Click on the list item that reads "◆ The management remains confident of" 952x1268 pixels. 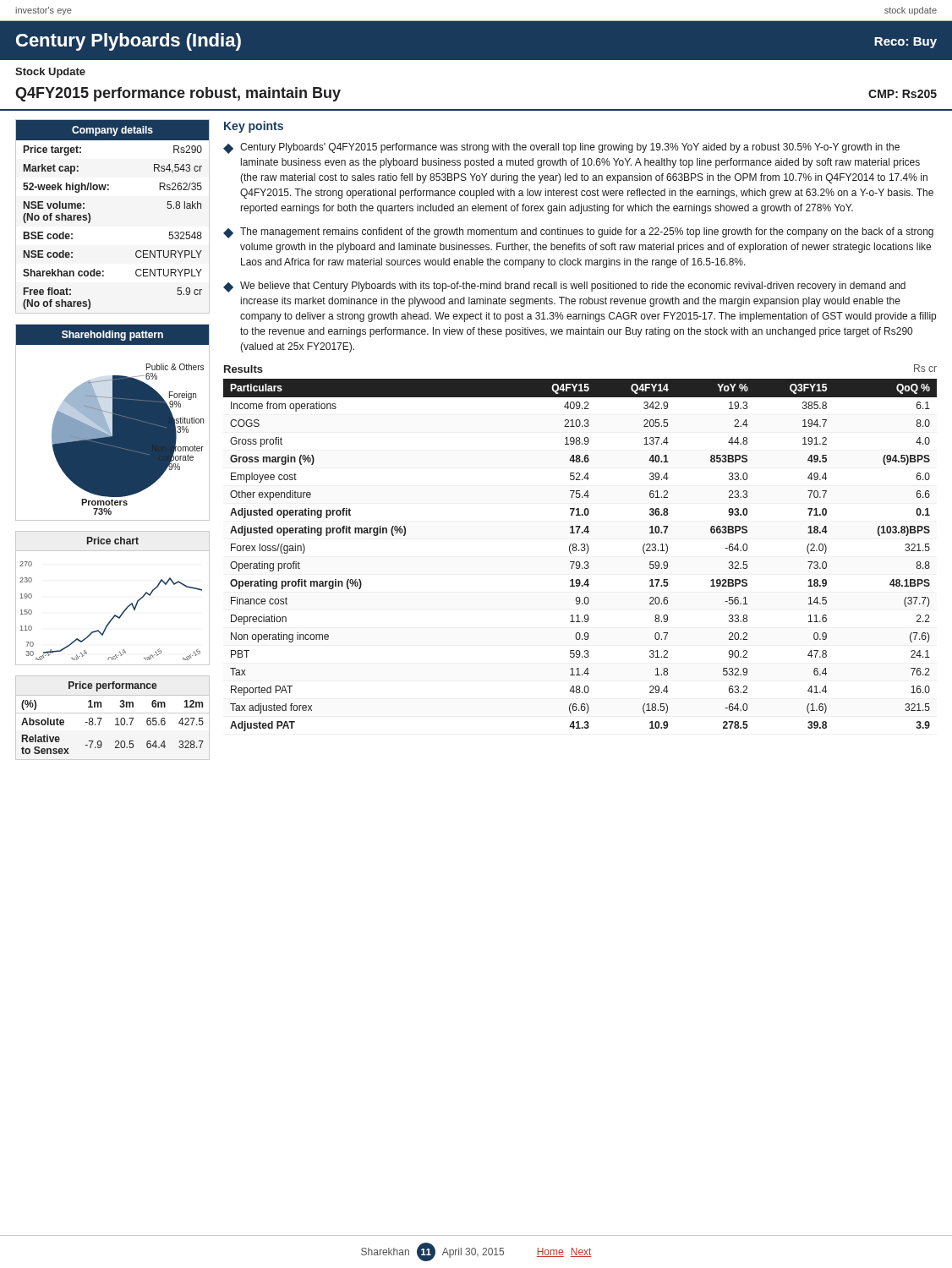pos(580,247)
